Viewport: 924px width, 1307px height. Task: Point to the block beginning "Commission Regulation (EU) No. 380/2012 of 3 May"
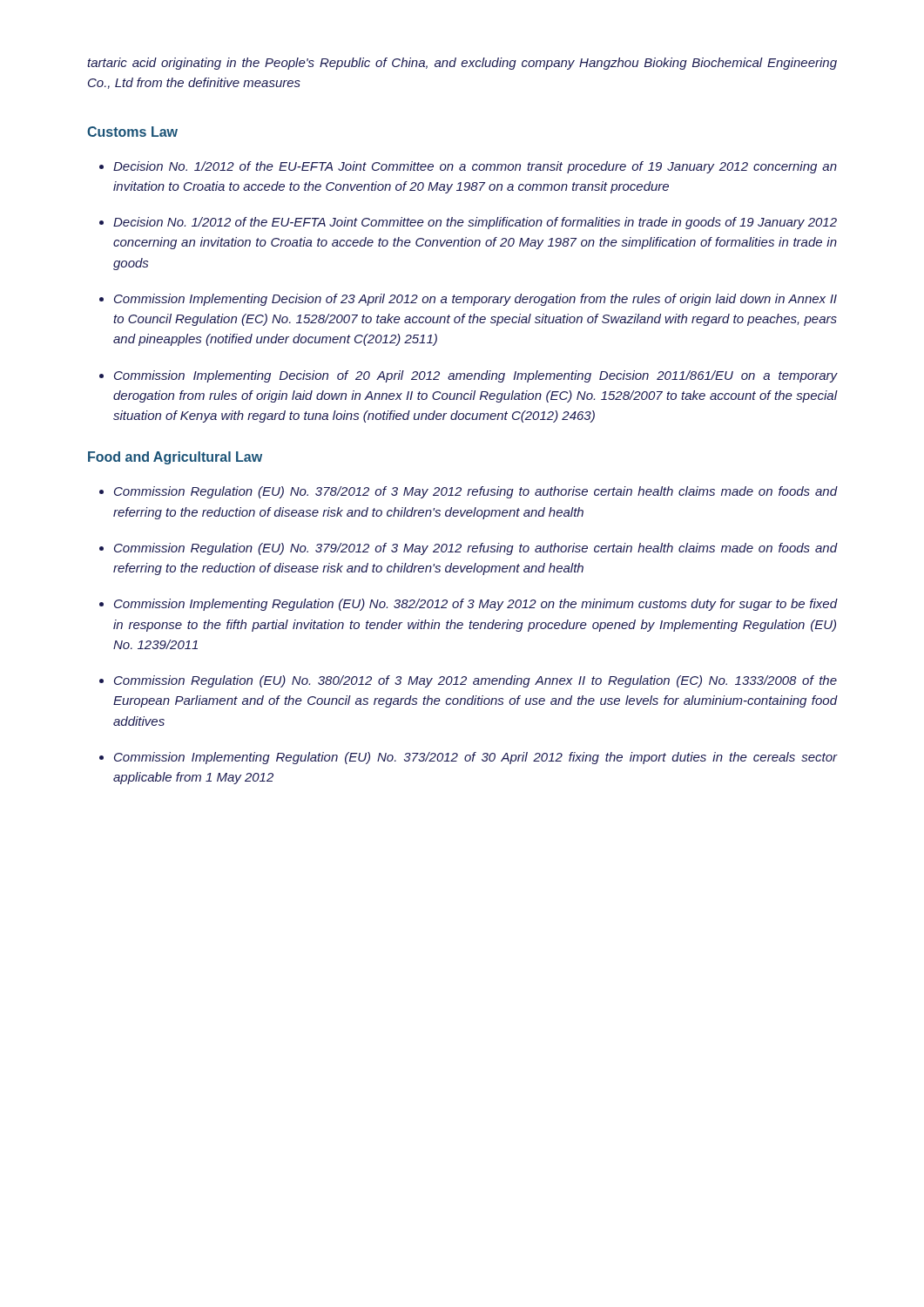[475, 700]
